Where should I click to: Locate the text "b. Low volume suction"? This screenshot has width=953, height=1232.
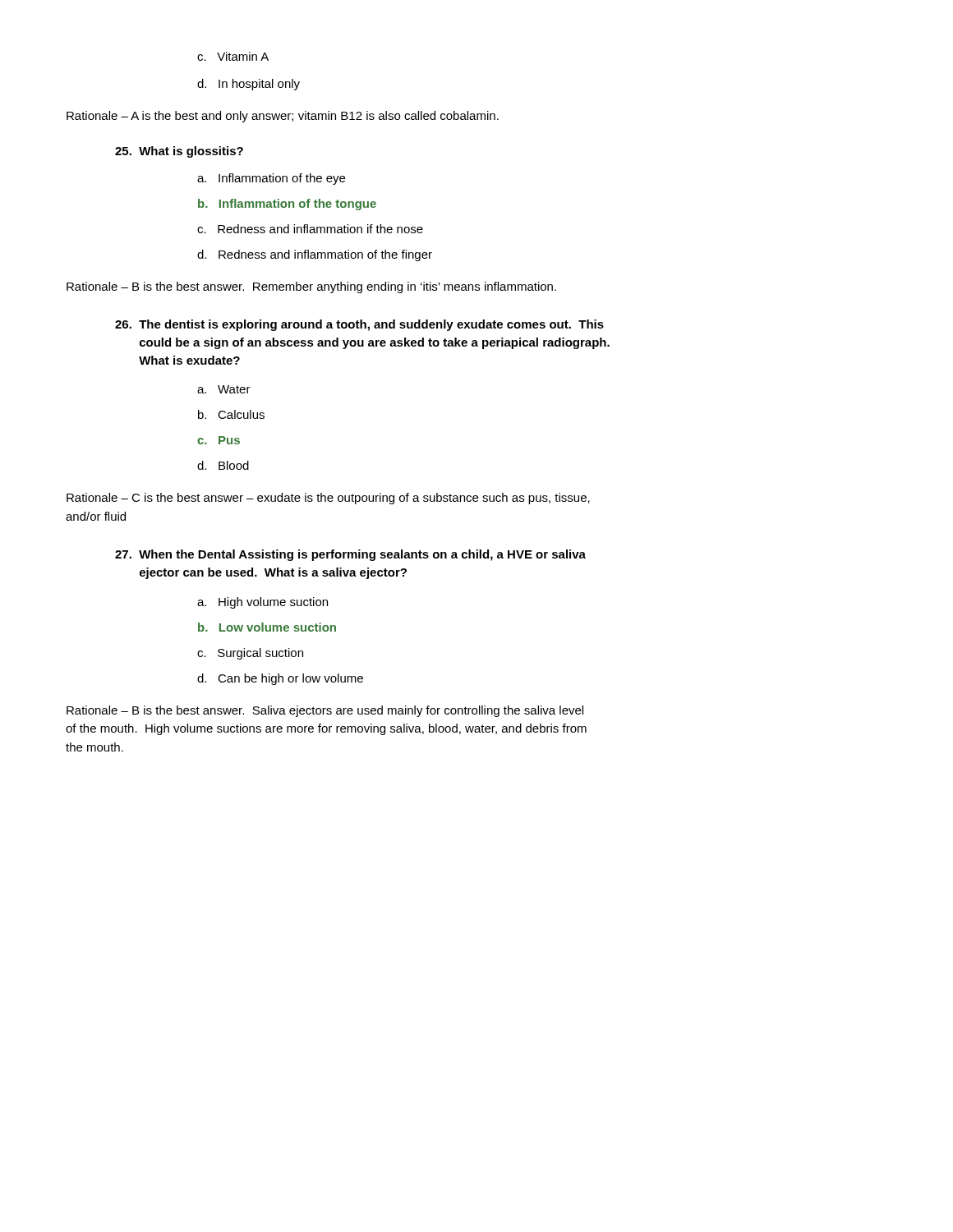[267, 627]
